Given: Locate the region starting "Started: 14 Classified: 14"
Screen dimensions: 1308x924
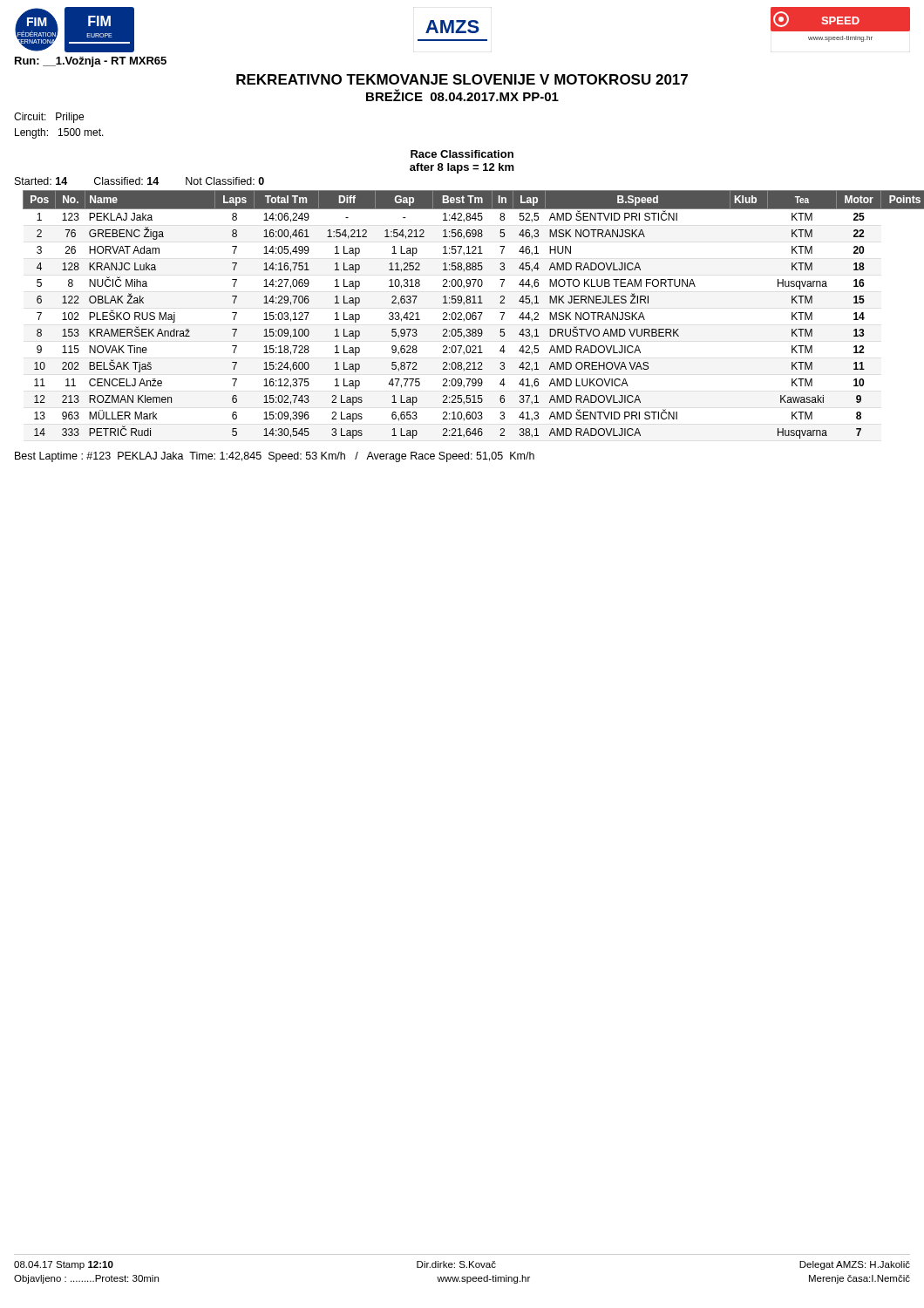Looking at the screenshot, I should pyautogui.click(x=139, y=181).
